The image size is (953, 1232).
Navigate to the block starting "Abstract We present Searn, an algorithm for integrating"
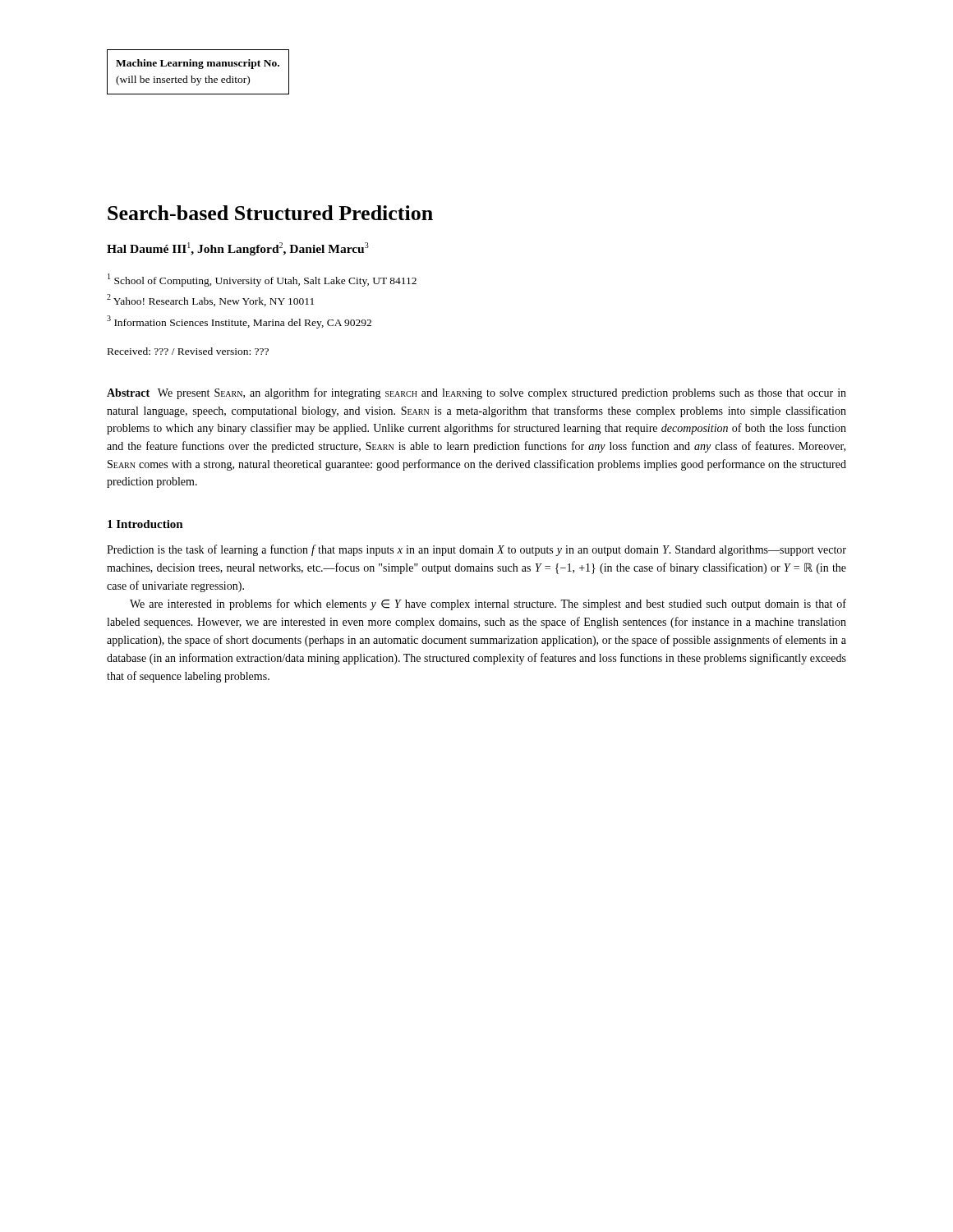(476, 438)
